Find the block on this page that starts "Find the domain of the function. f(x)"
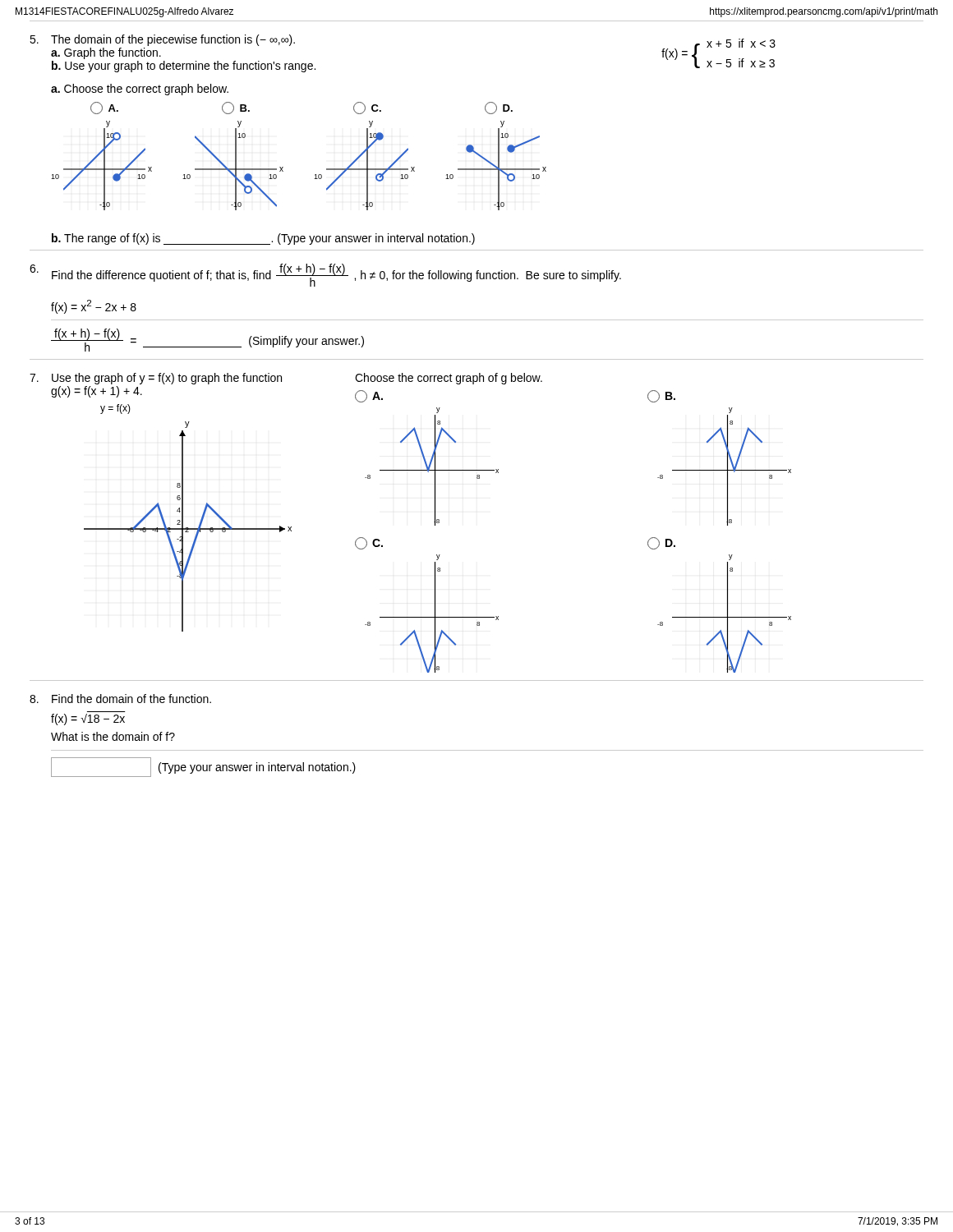 point(120,699)
